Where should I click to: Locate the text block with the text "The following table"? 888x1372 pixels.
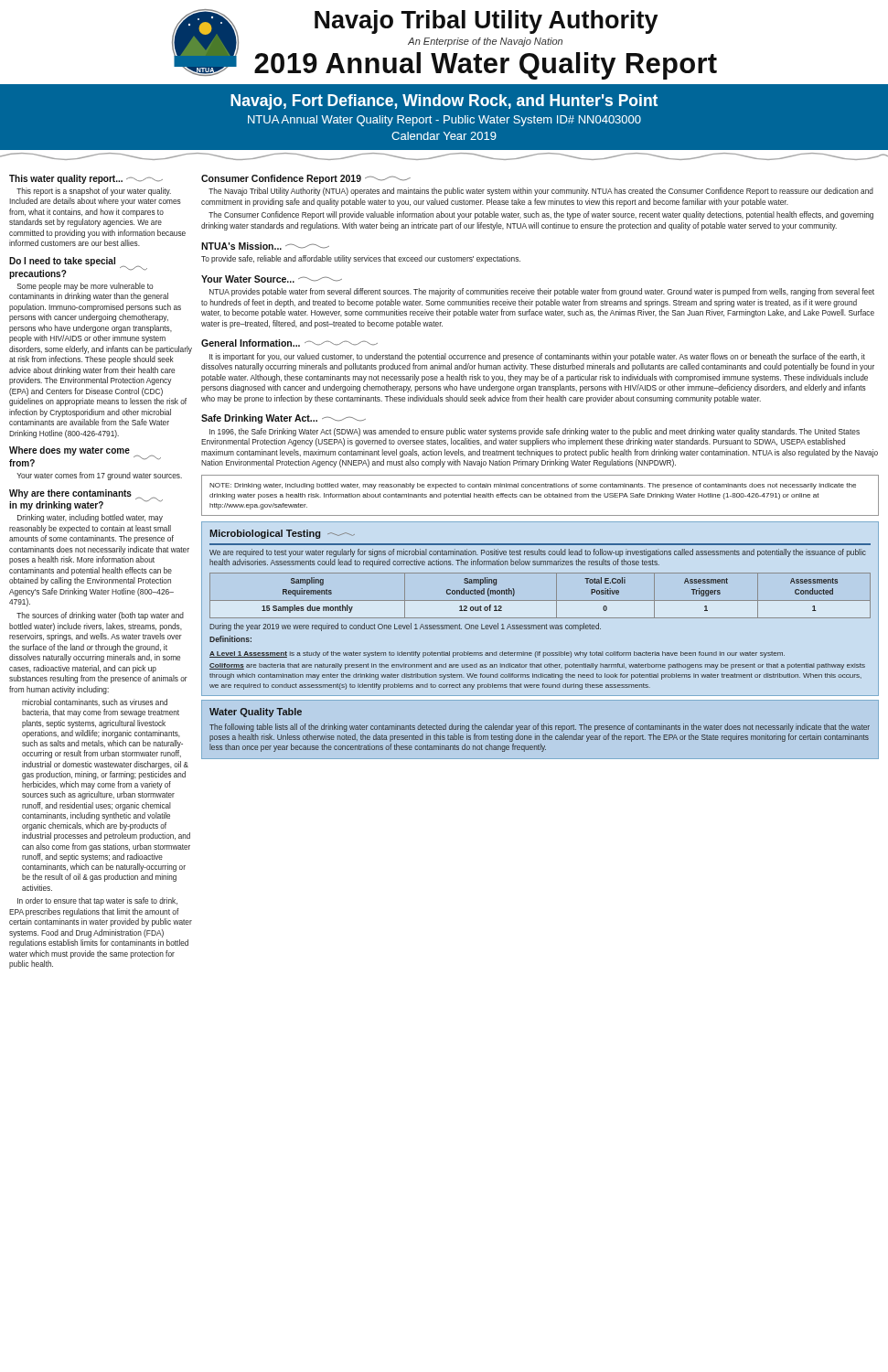[540, 737]
